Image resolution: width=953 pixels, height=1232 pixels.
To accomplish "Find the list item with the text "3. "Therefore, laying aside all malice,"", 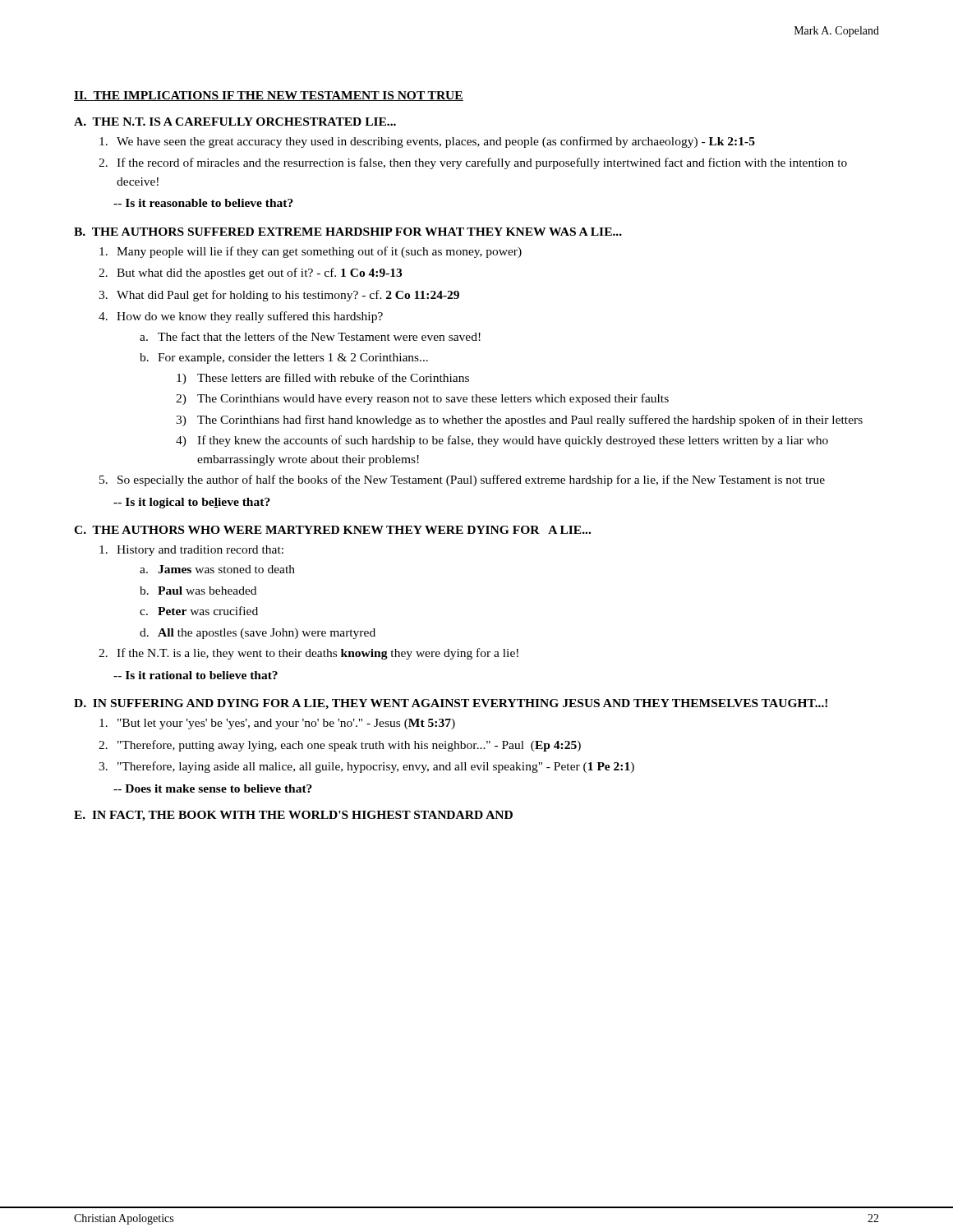I will (x=367, y=767).
